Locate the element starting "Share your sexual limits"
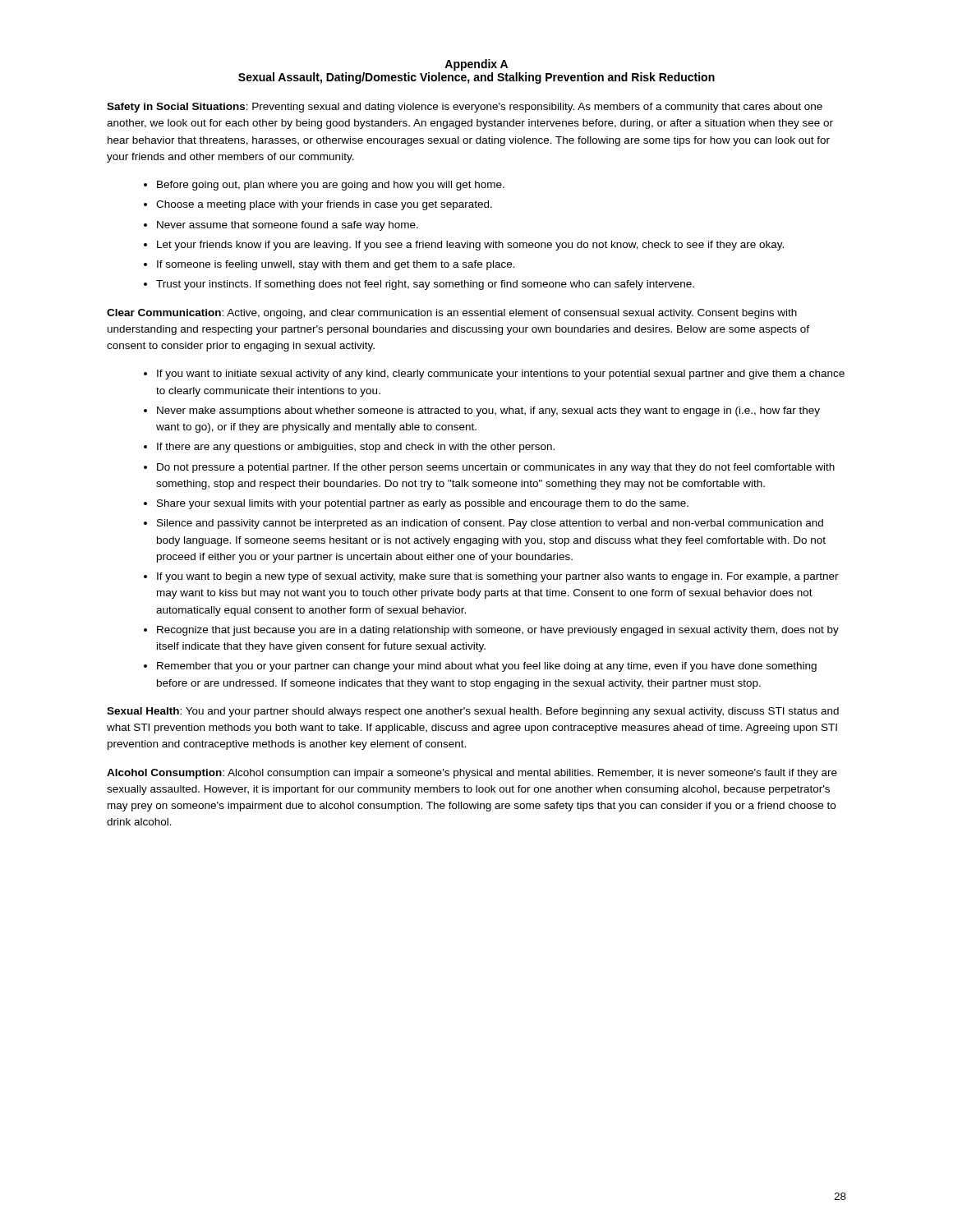This screenshot has height=1232, width=953. (x=423, y=503)
